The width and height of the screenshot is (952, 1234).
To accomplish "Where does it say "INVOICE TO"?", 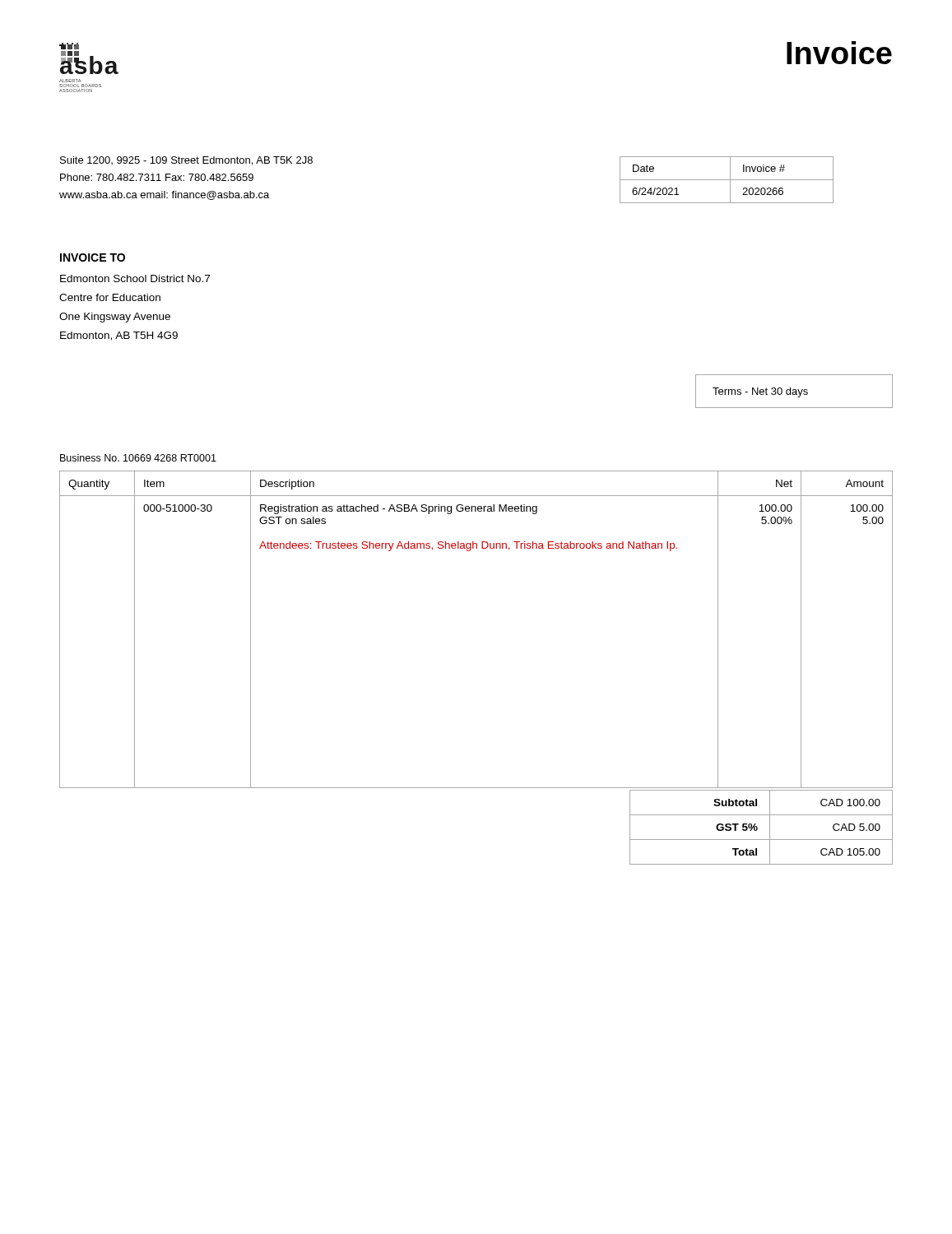I will coord(92,257).
